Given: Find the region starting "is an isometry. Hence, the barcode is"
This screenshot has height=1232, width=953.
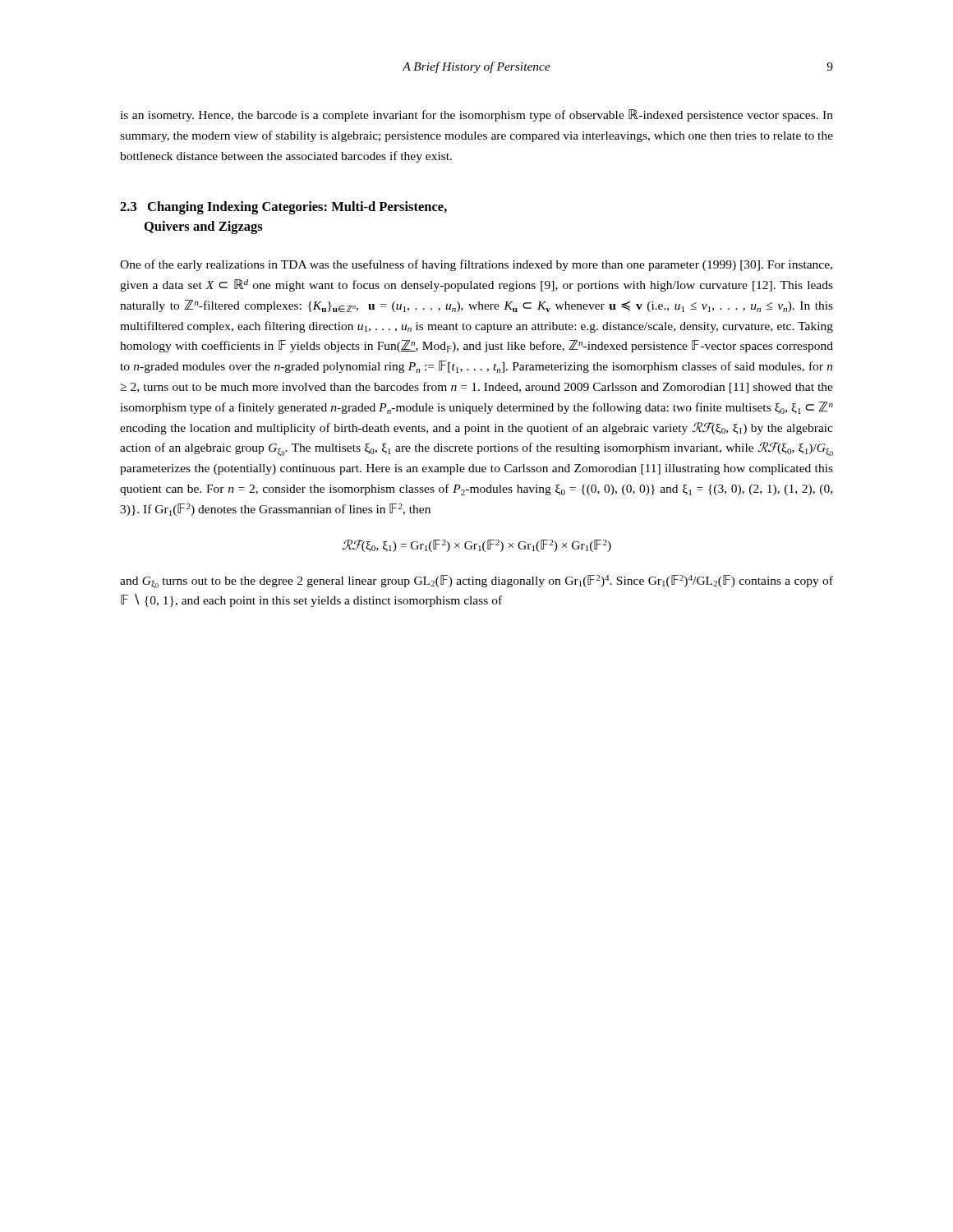Looking at the screenshot, I should click(476, 135).
